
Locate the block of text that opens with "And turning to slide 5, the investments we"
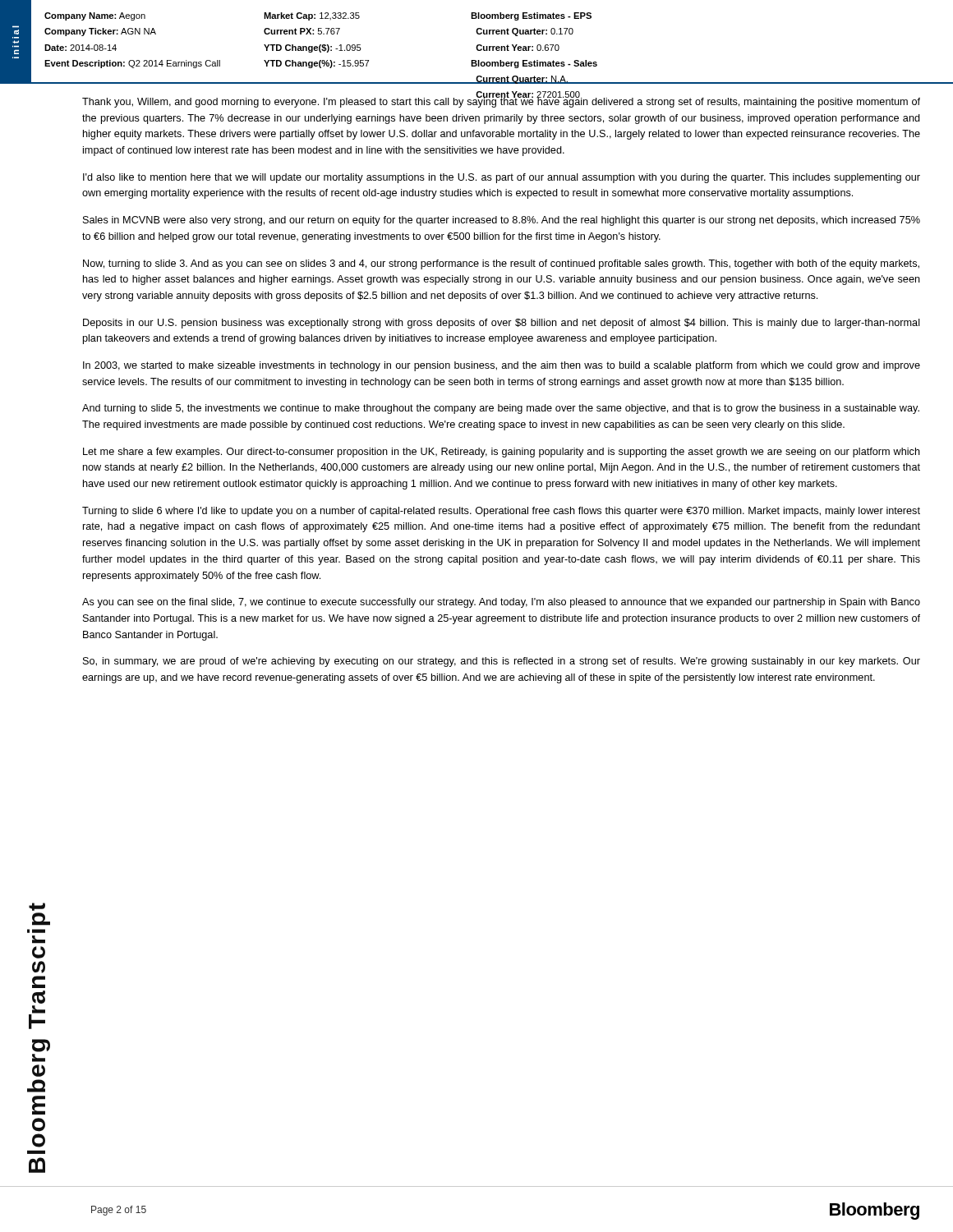pyautogui.click(x=501, y=417)
